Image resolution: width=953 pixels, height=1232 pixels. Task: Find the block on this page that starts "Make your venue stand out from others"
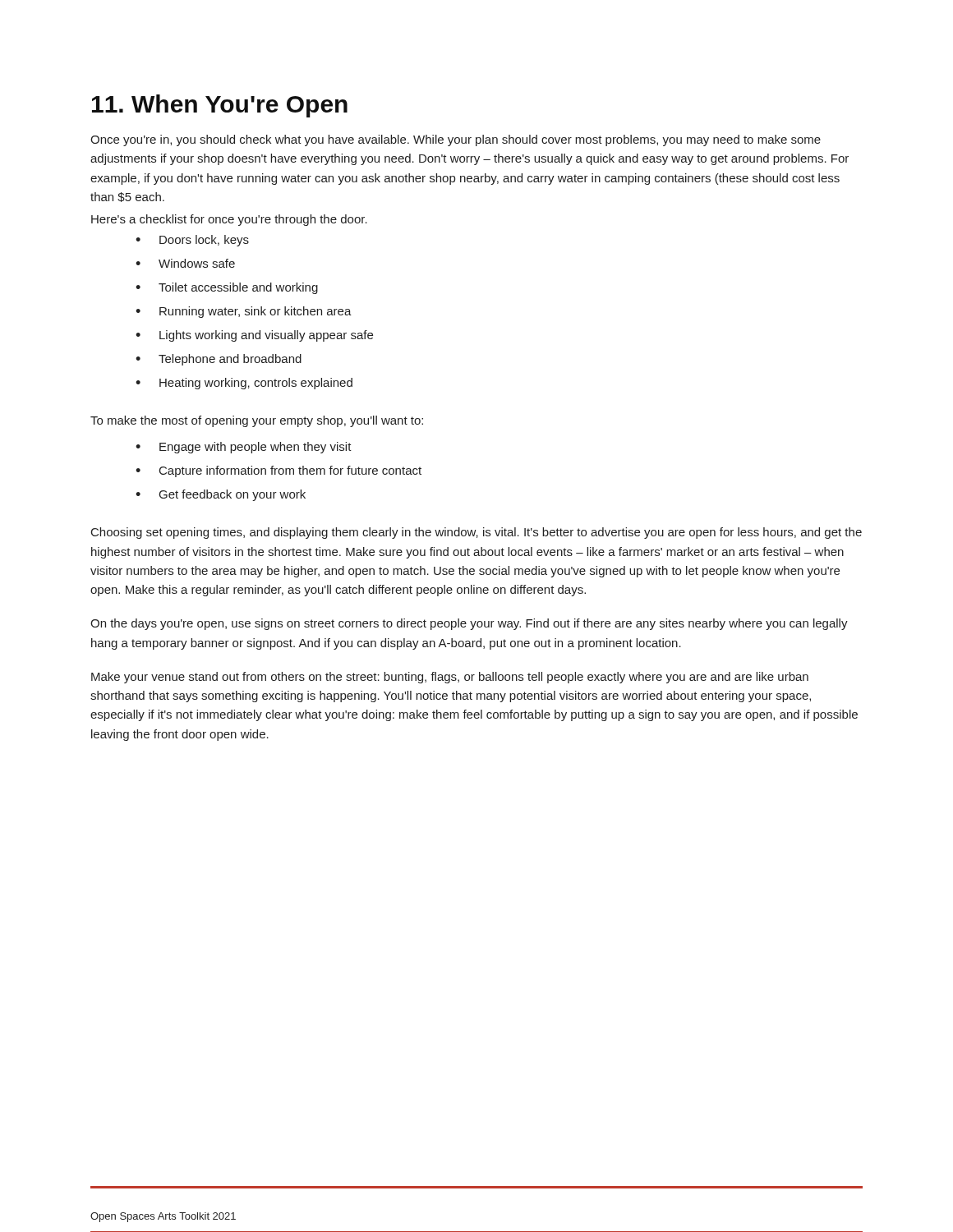(x=474, y=705)
